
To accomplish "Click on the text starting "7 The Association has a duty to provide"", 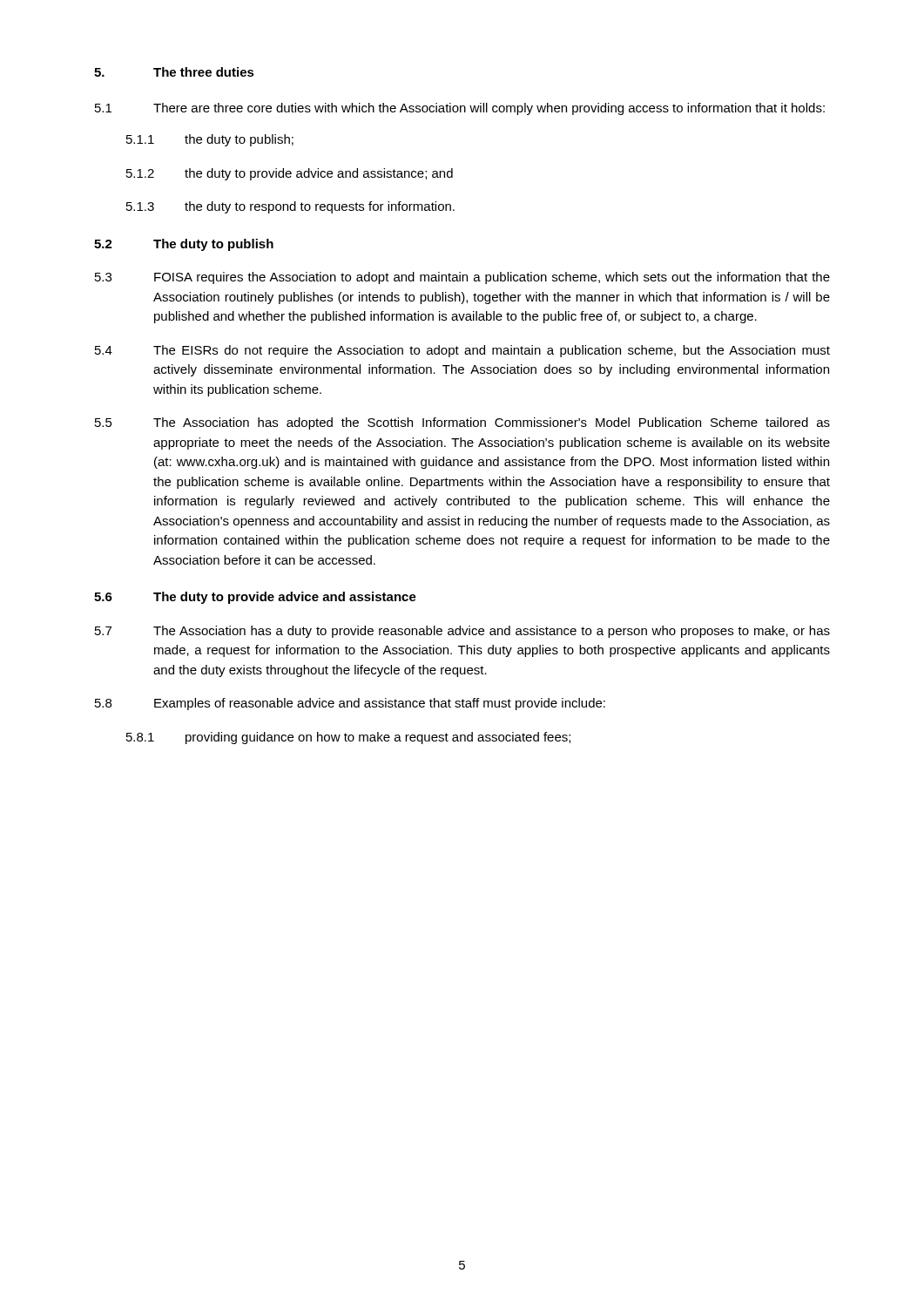I will coord(462,650).
